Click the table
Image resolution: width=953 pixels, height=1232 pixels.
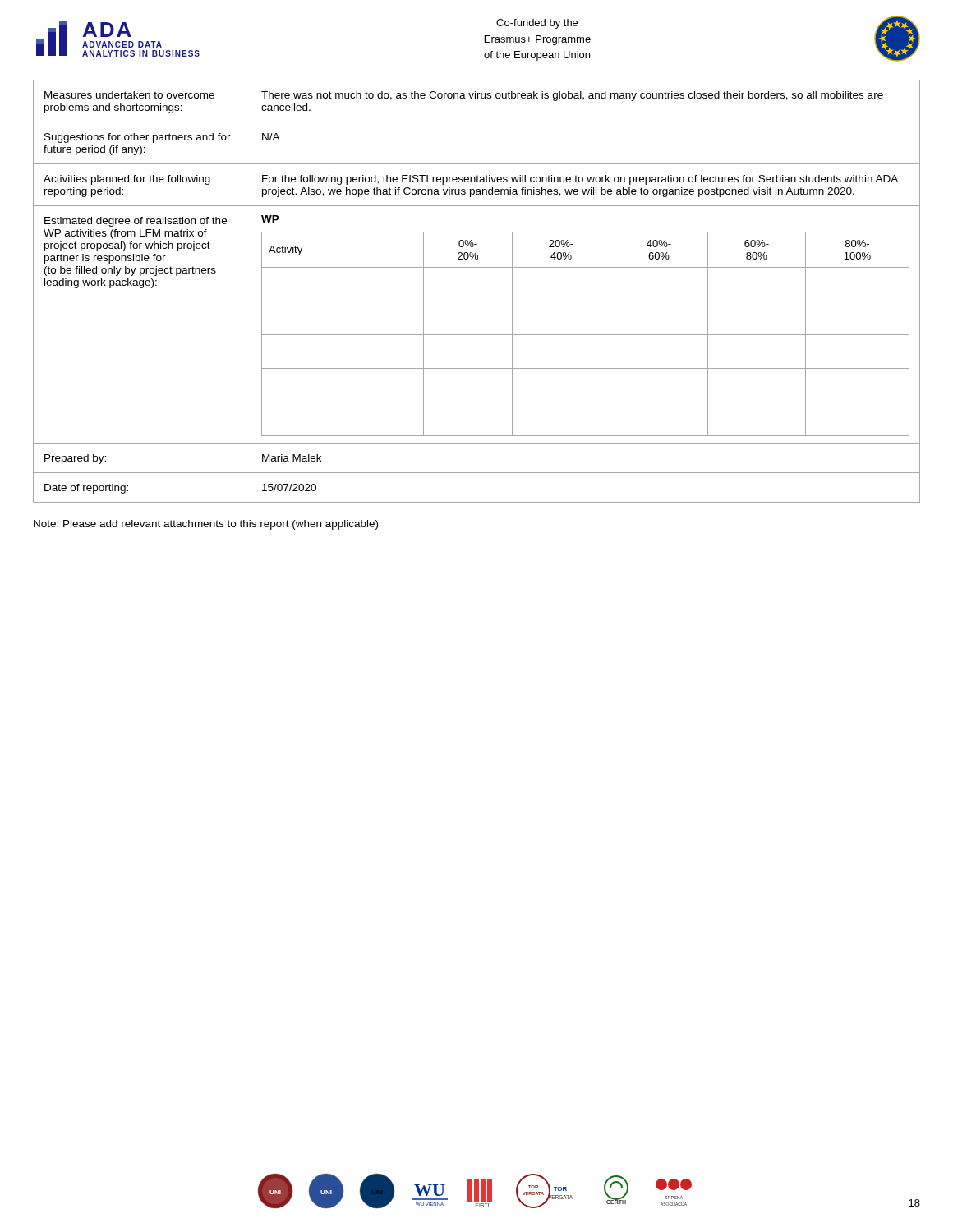(476, 291)
